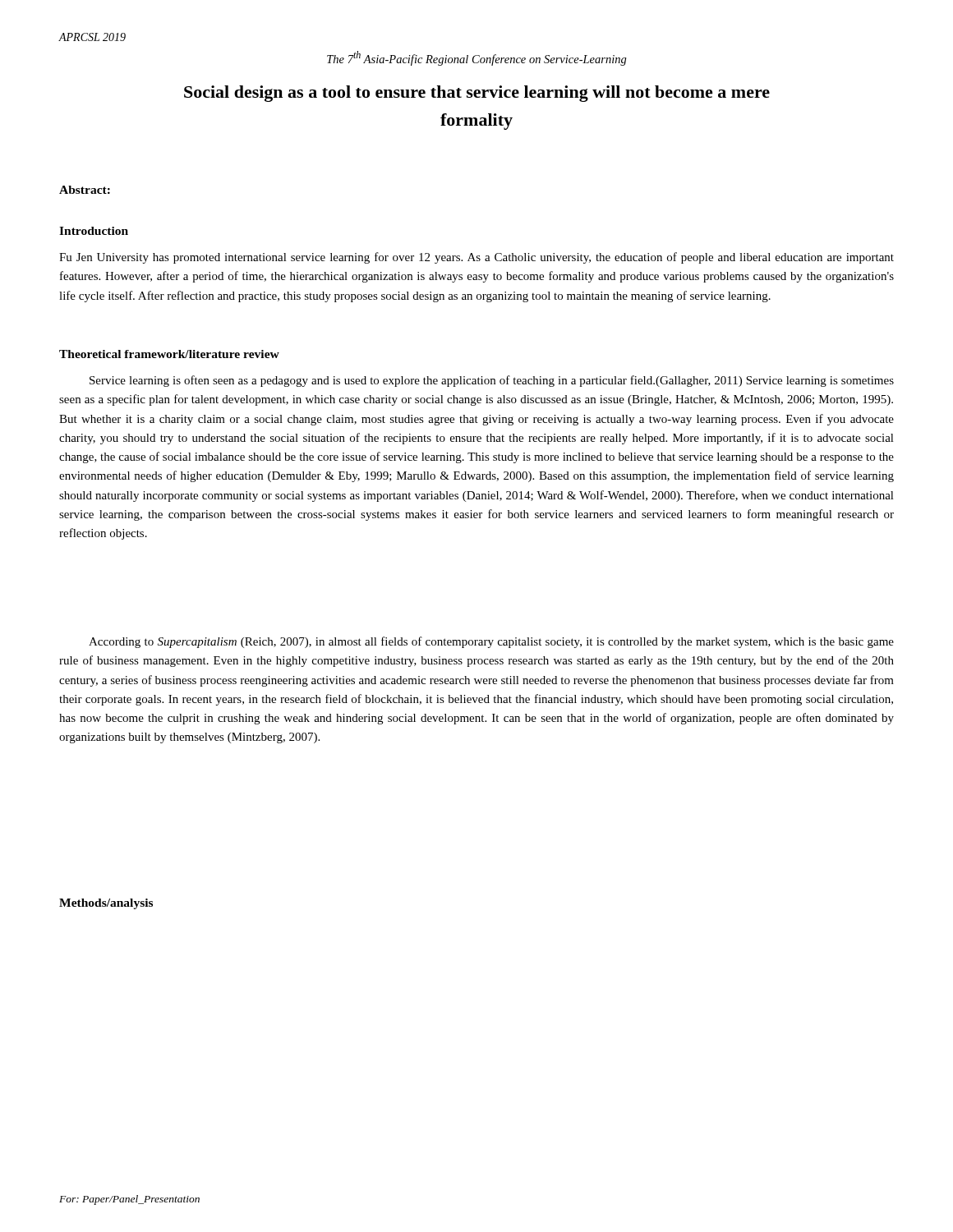Select the text block starting "Theoretical framework/literature review"
The image size is (953, 1232).
coord(169,354)
